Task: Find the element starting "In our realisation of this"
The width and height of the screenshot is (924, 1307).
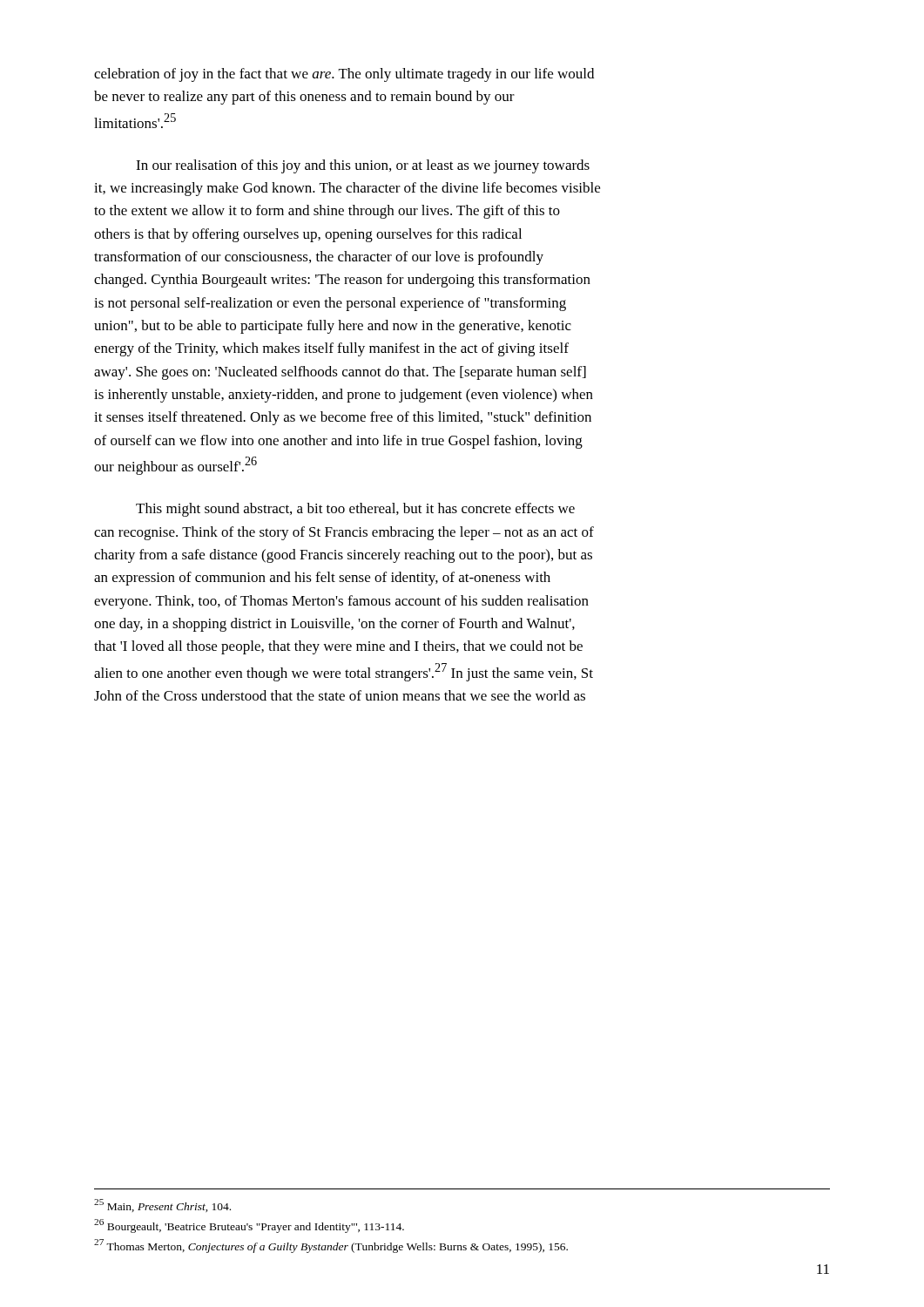Action: (462, 316)
